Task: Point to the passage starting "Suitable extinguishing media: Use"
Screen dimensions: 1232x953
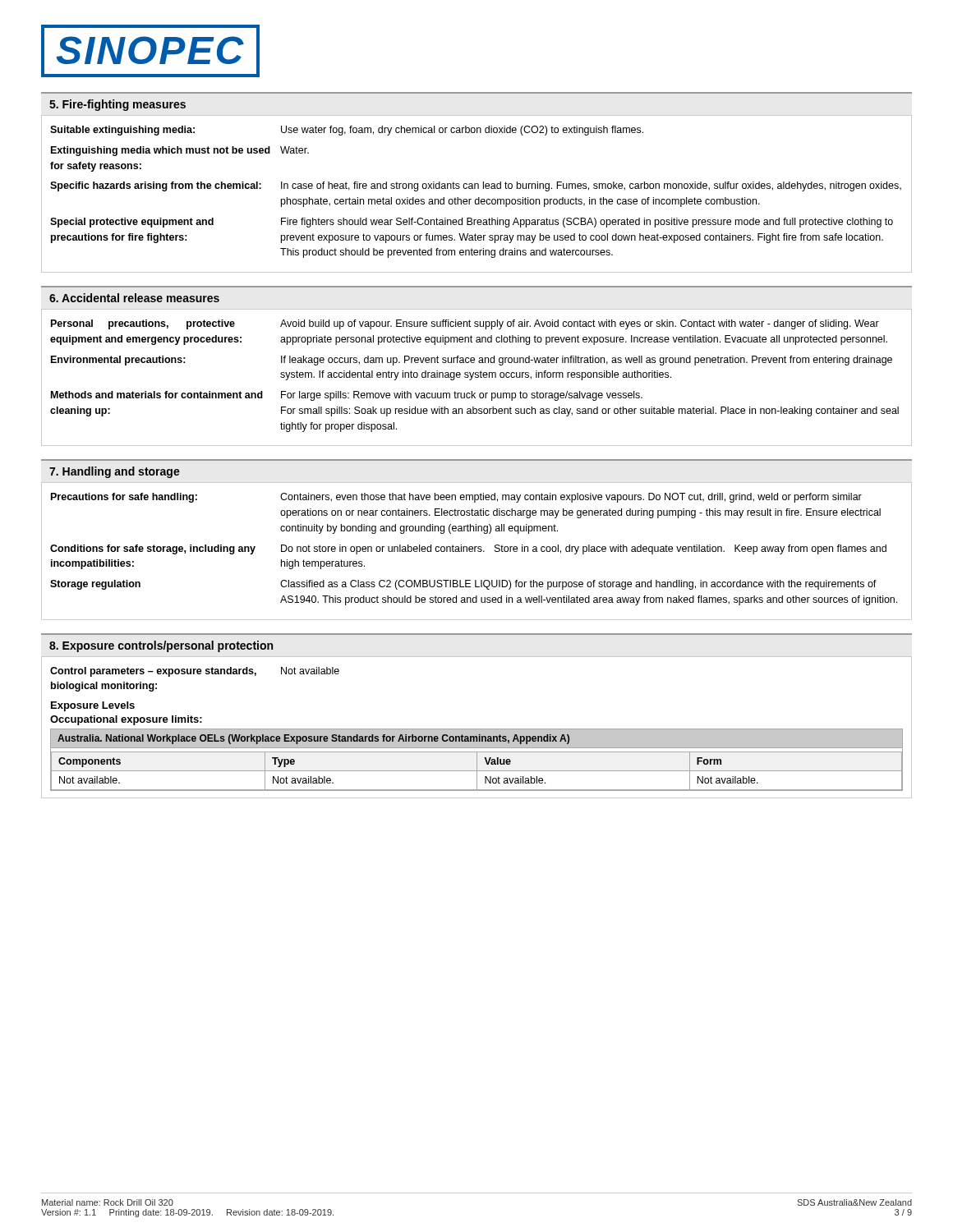Action: point(476,130)
